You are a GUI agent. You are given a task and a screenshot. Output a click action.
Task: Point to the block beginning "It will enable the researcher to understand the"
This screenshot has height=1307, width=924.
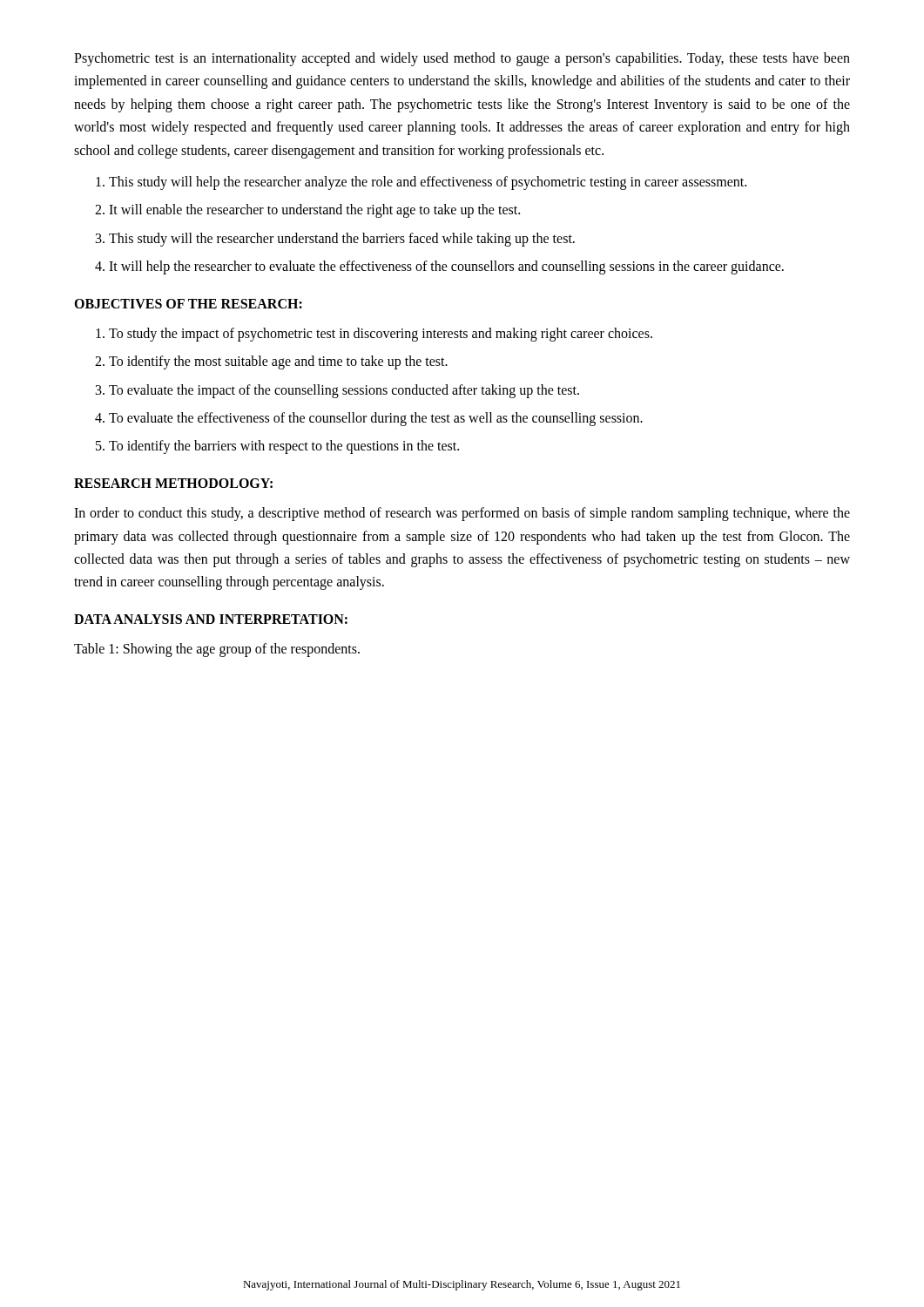coord(315,210)
